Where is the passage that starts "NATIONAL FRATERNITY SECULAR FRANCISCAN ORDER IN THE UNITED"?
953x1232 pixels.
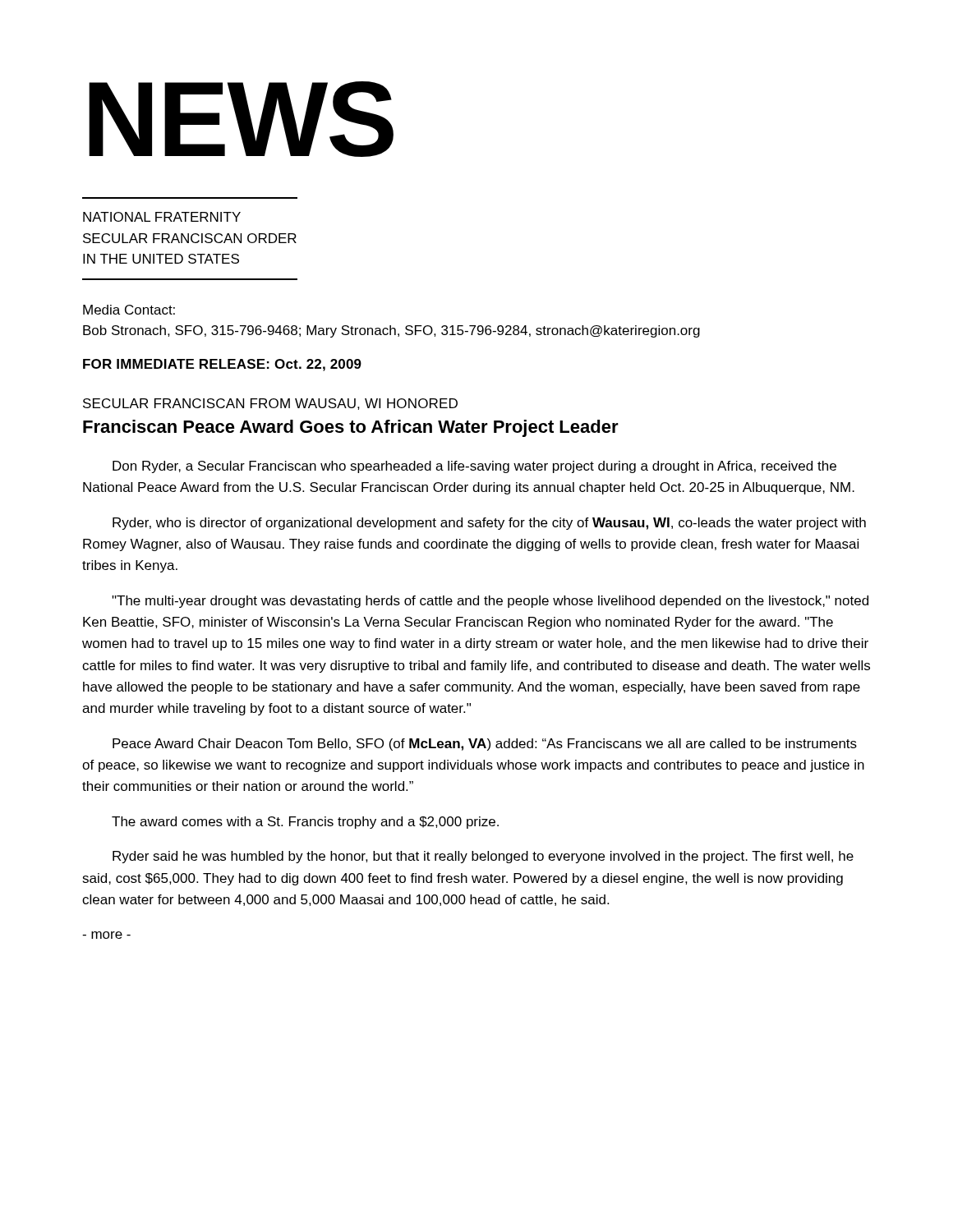[190, 238]
